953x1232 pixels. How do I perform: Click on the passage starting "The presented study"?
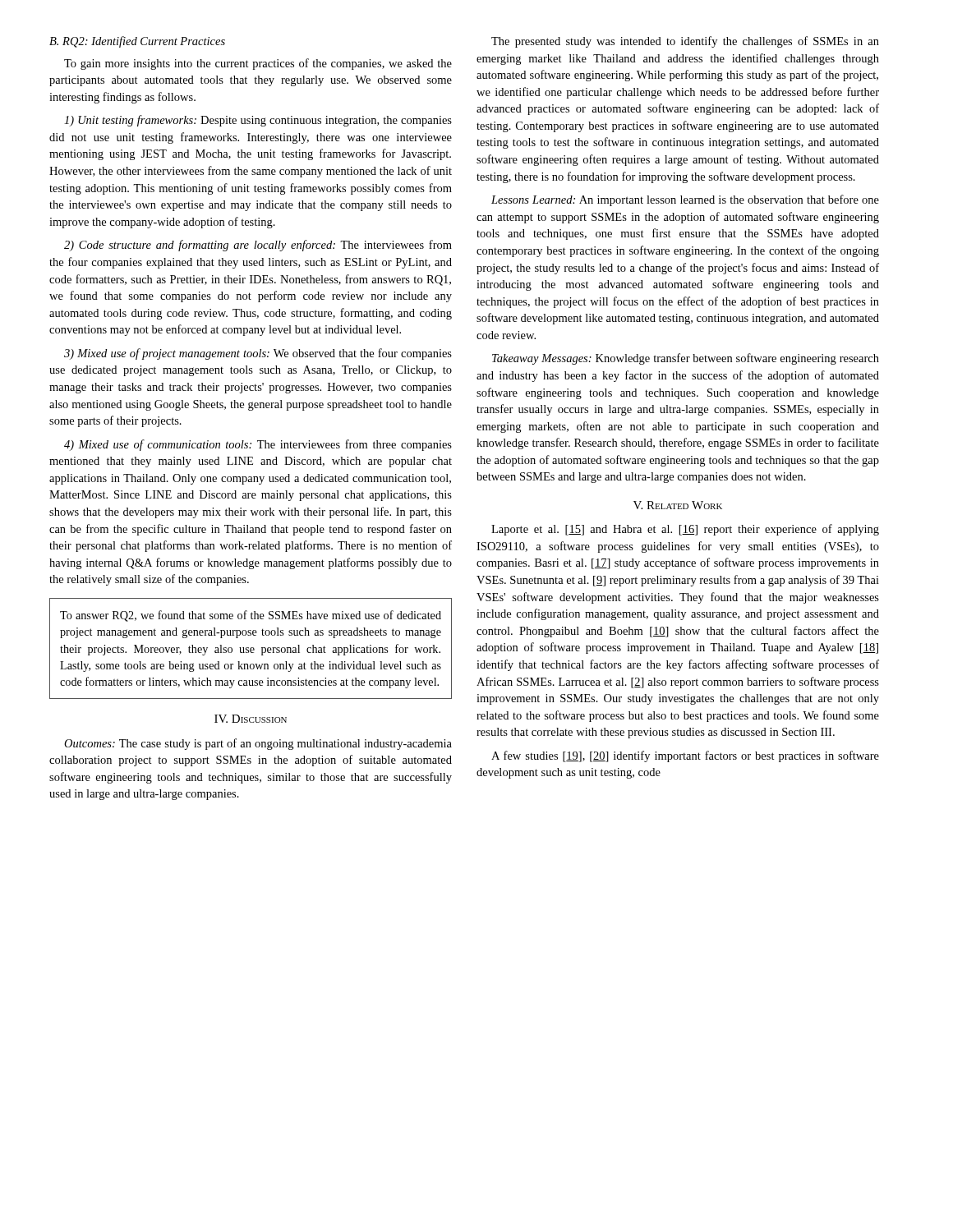(x=678, y=109)
